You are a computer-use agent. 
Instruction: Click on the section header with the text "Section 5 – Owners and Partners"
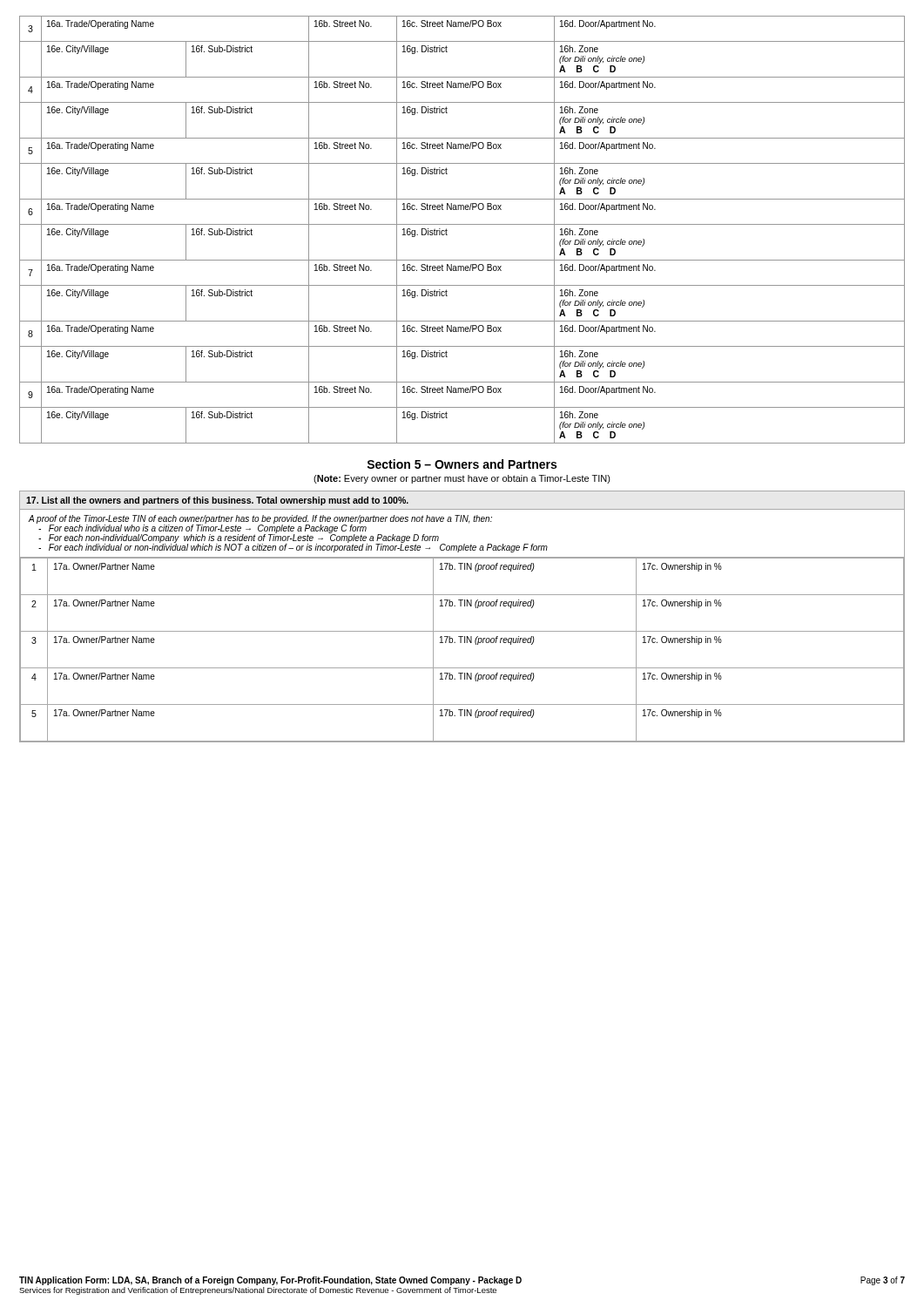462,464
